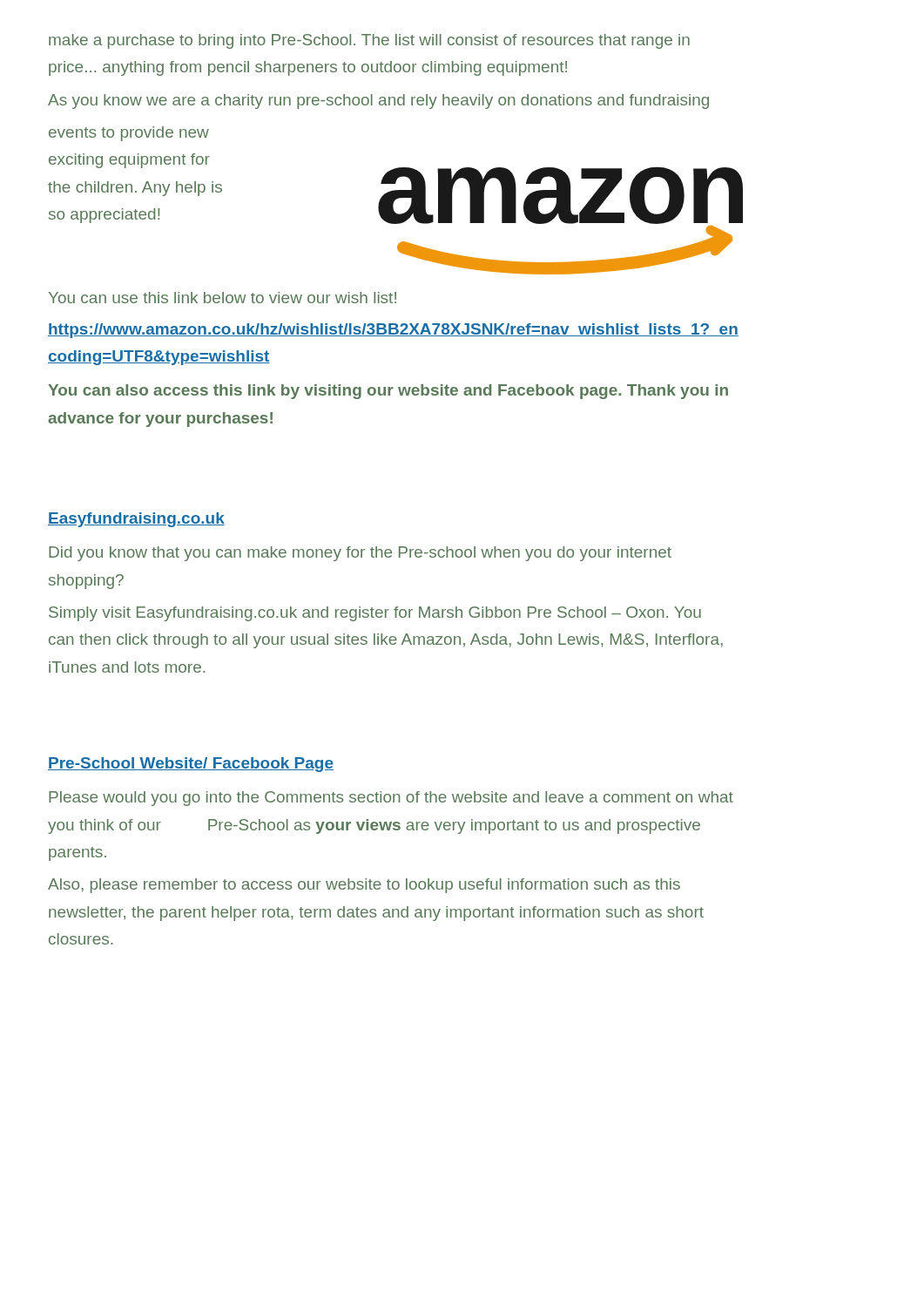Click on the block starting "Please would you go"

(390, 825)
